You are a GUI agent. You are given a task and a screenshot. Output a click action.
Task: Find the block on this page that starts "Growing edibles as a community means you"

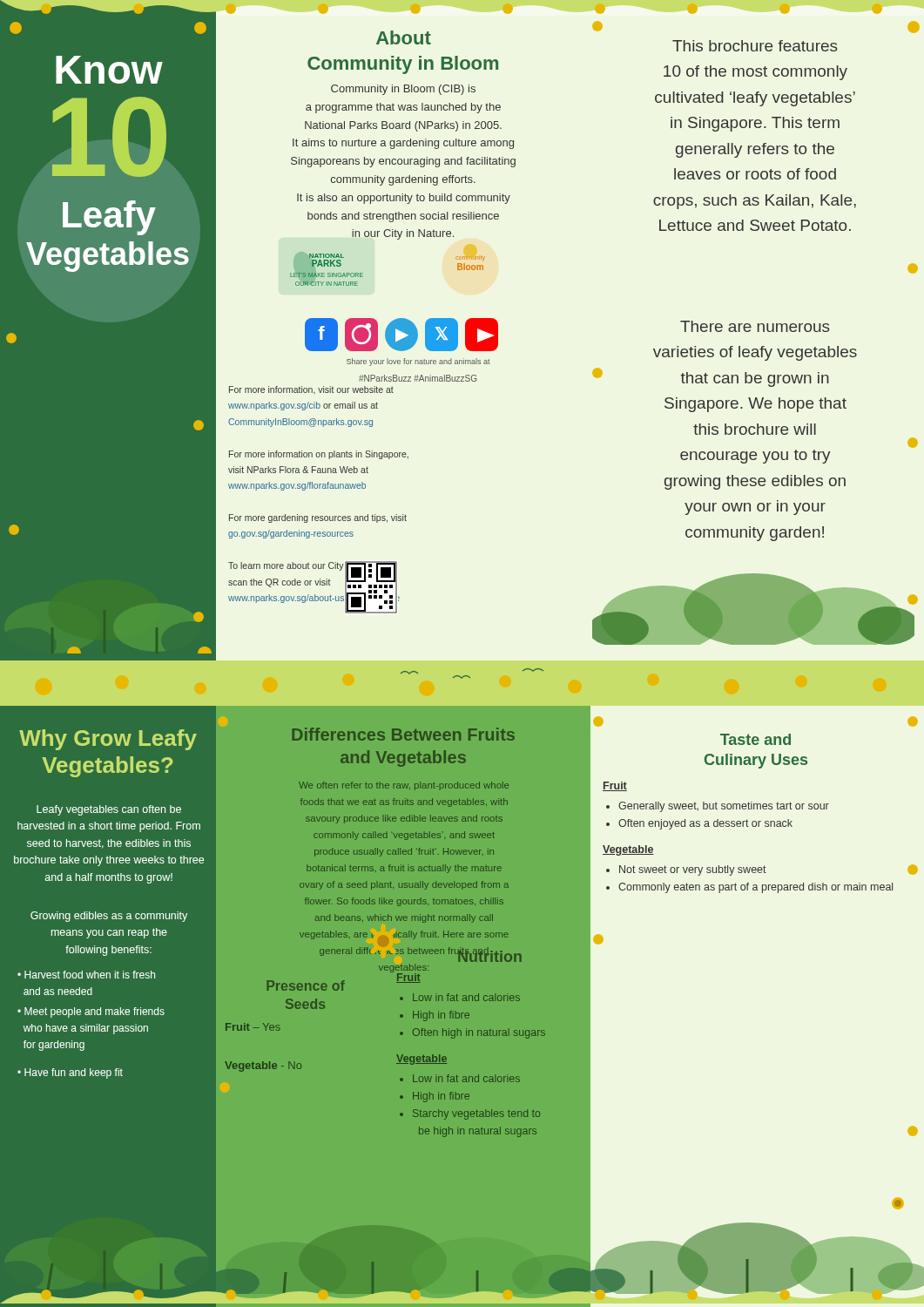click(x=109, y=933)
